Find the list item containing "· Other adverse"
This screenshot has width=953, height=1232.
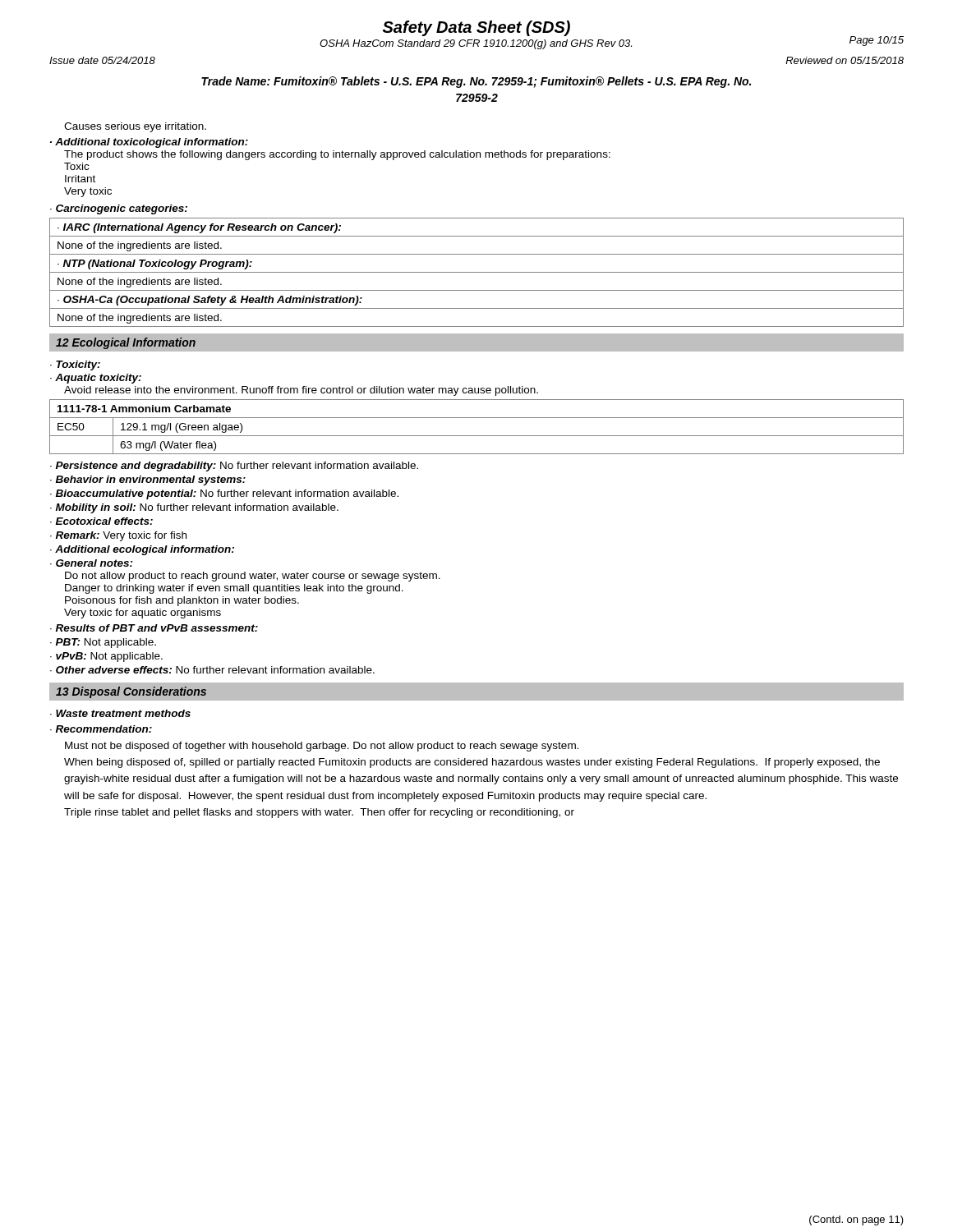(x=212, y=669)
